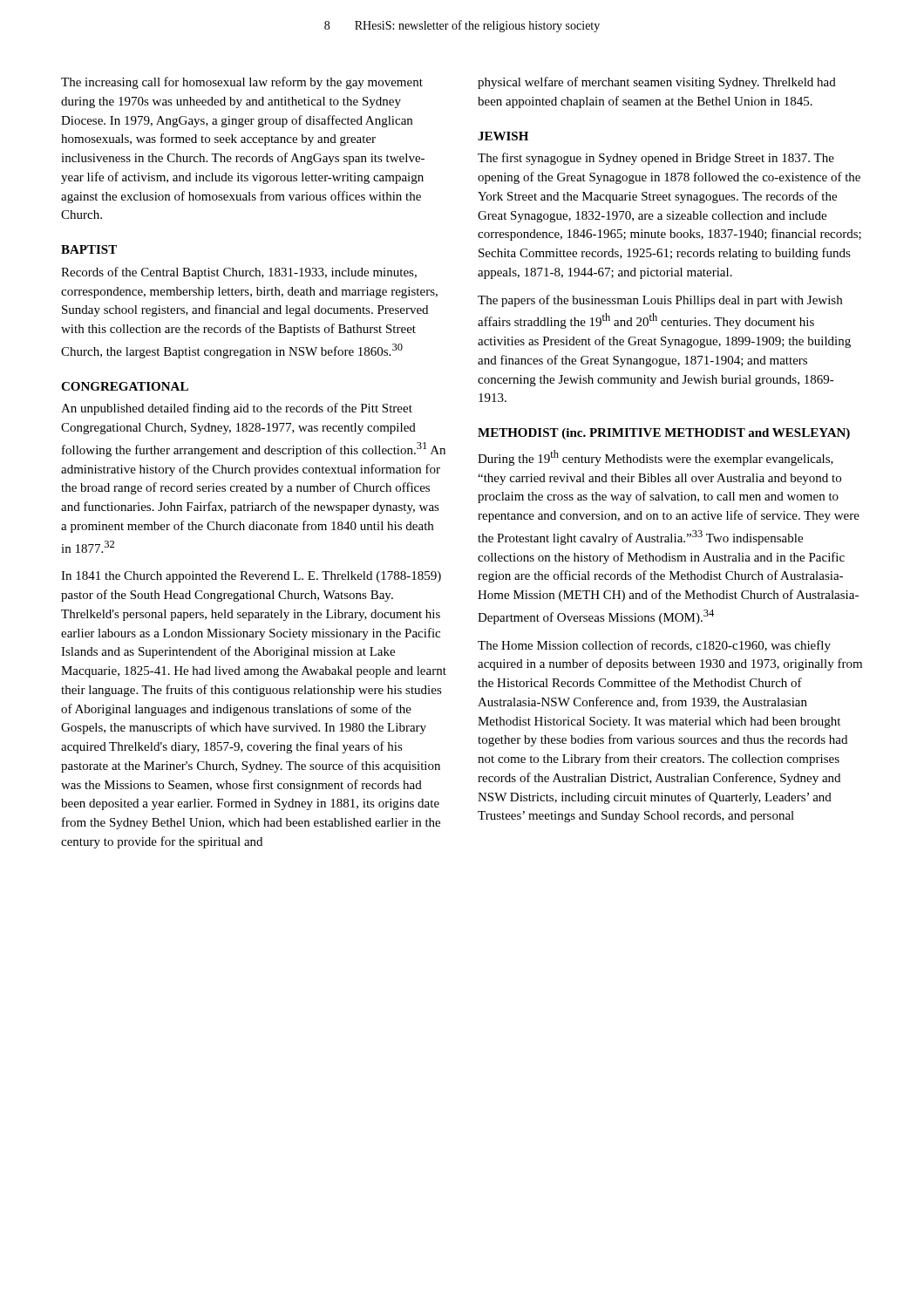
Task: Select the text starting "The increasing call for homosexual law reform"
Action: (254, 149)
